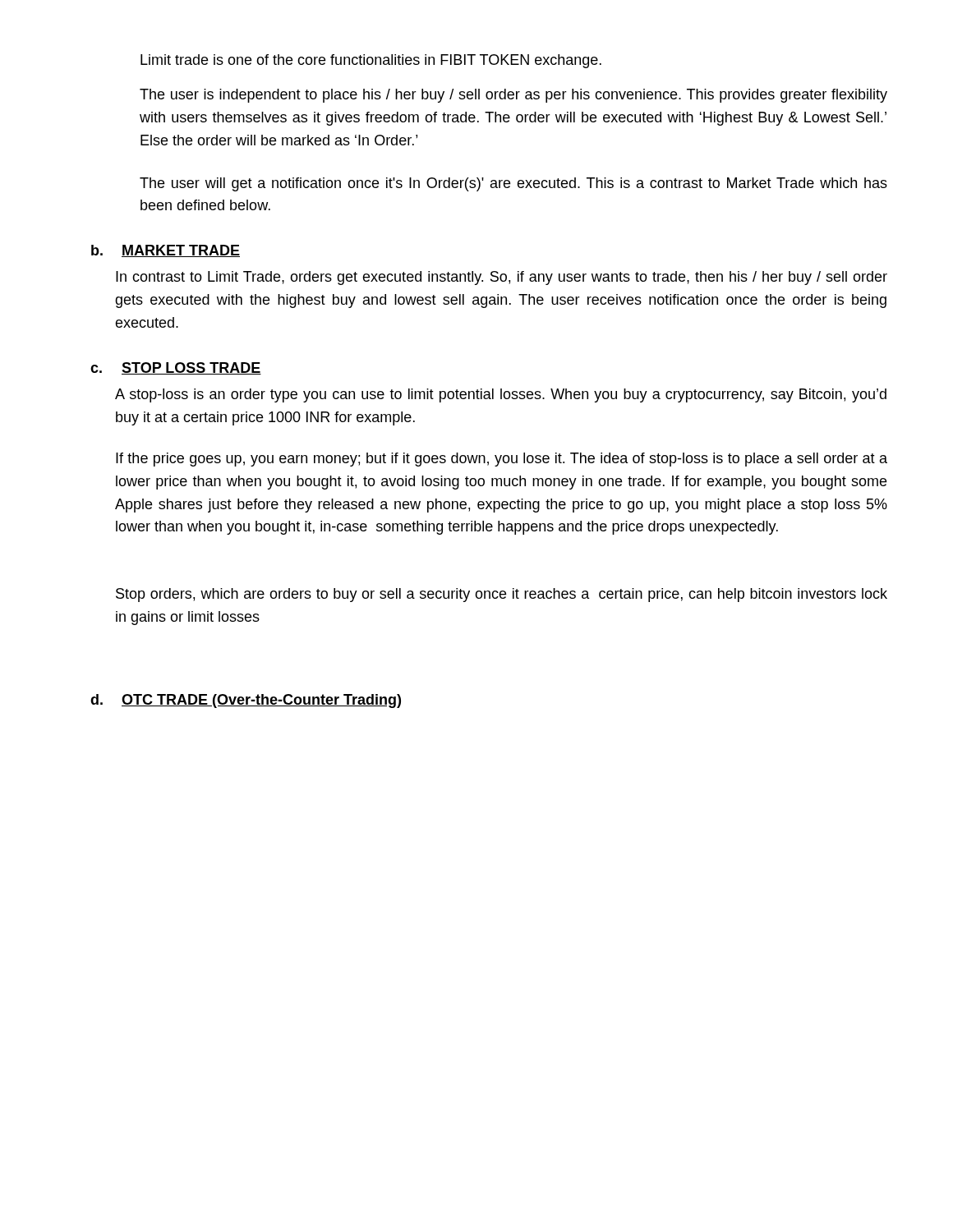Image resolution: width=953 pixels, height=1232 pixels.
Task: Find the passage starting "c. STOP LOSS TRADE"
Action: coord(176,368)
